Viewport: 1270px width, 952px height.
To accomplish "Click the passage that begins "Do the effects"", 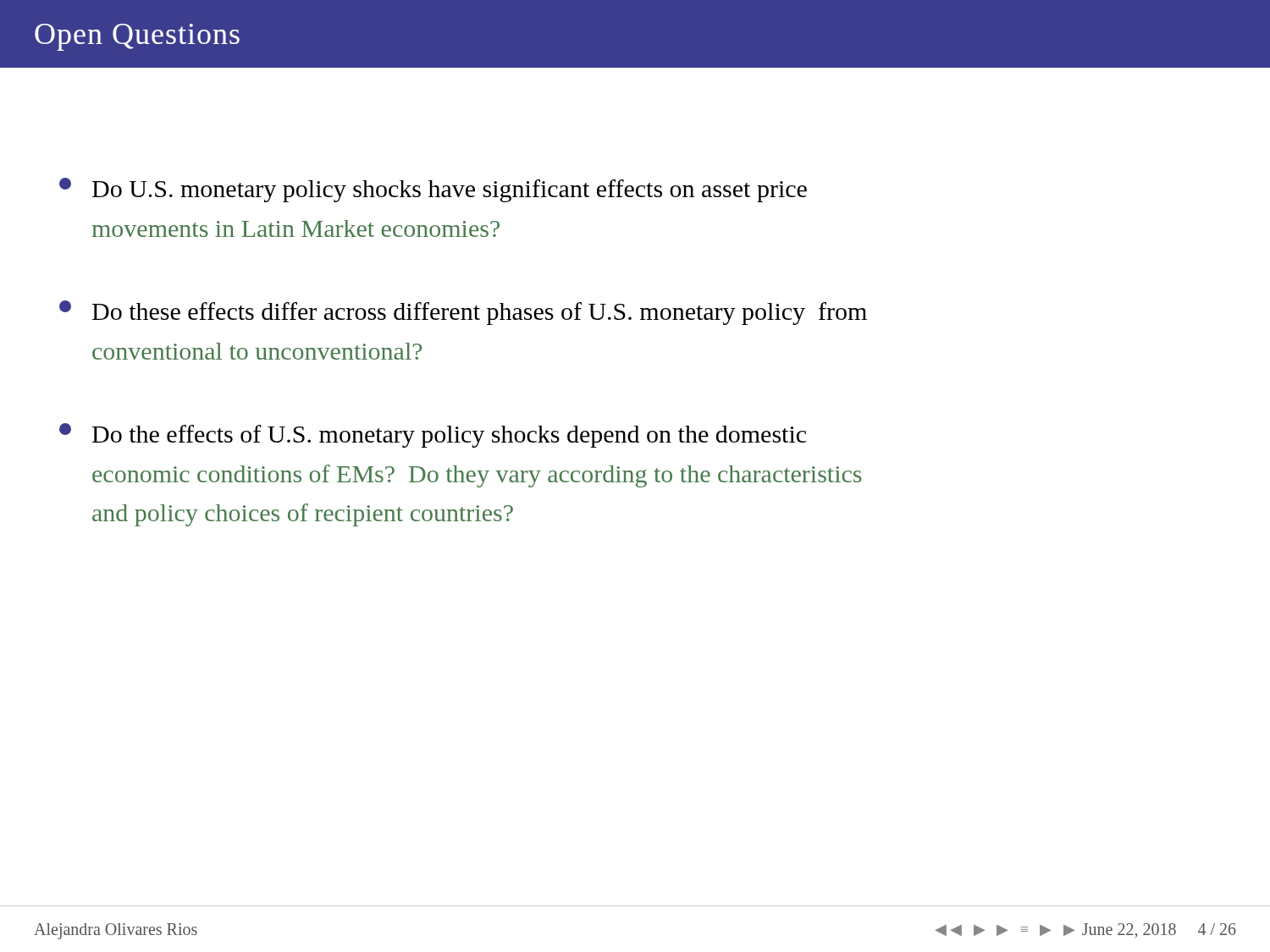I will (x=461, y=474).
